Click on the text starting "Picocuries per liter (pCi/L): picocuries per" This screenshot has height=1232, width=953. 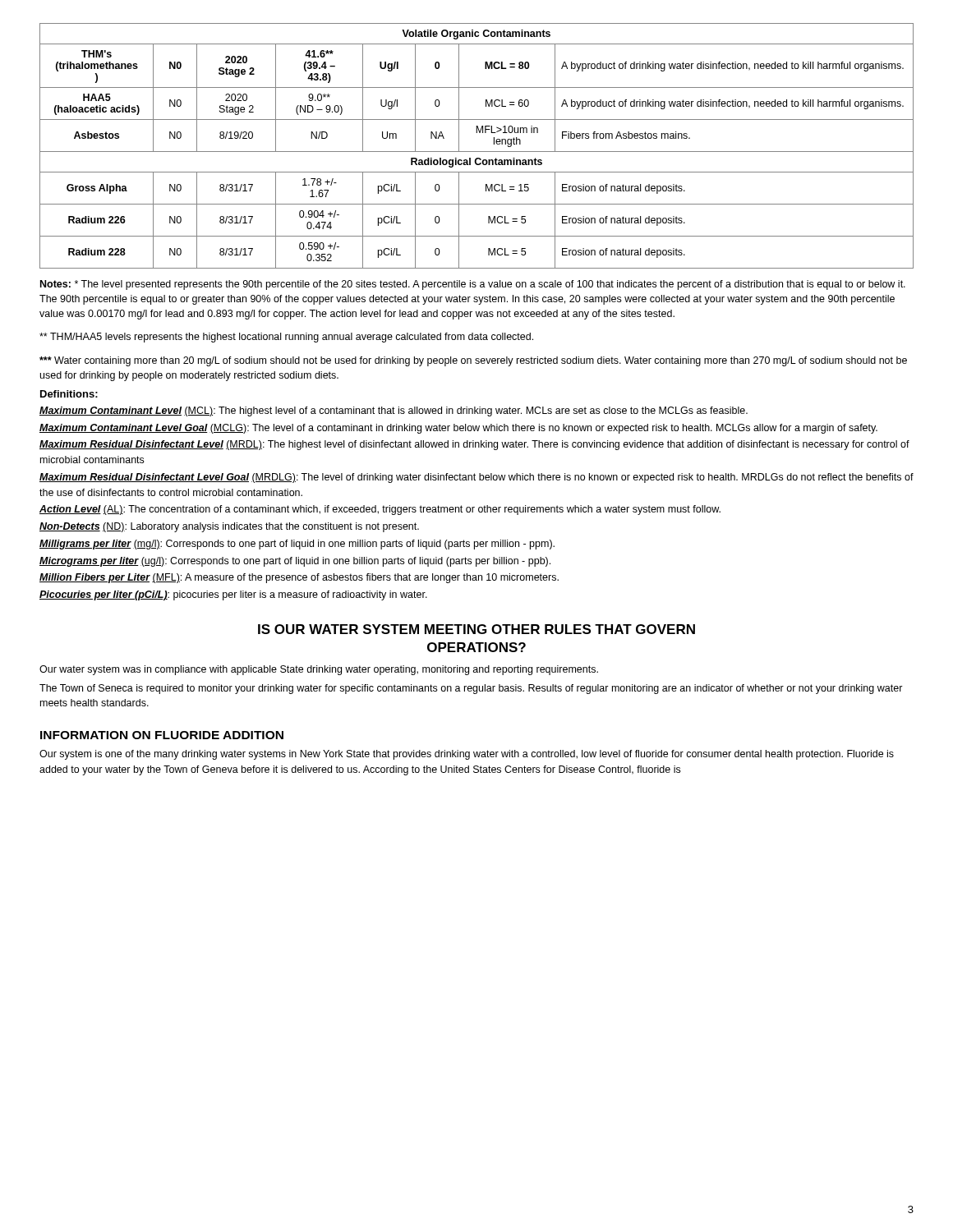[x=233, y=595]
